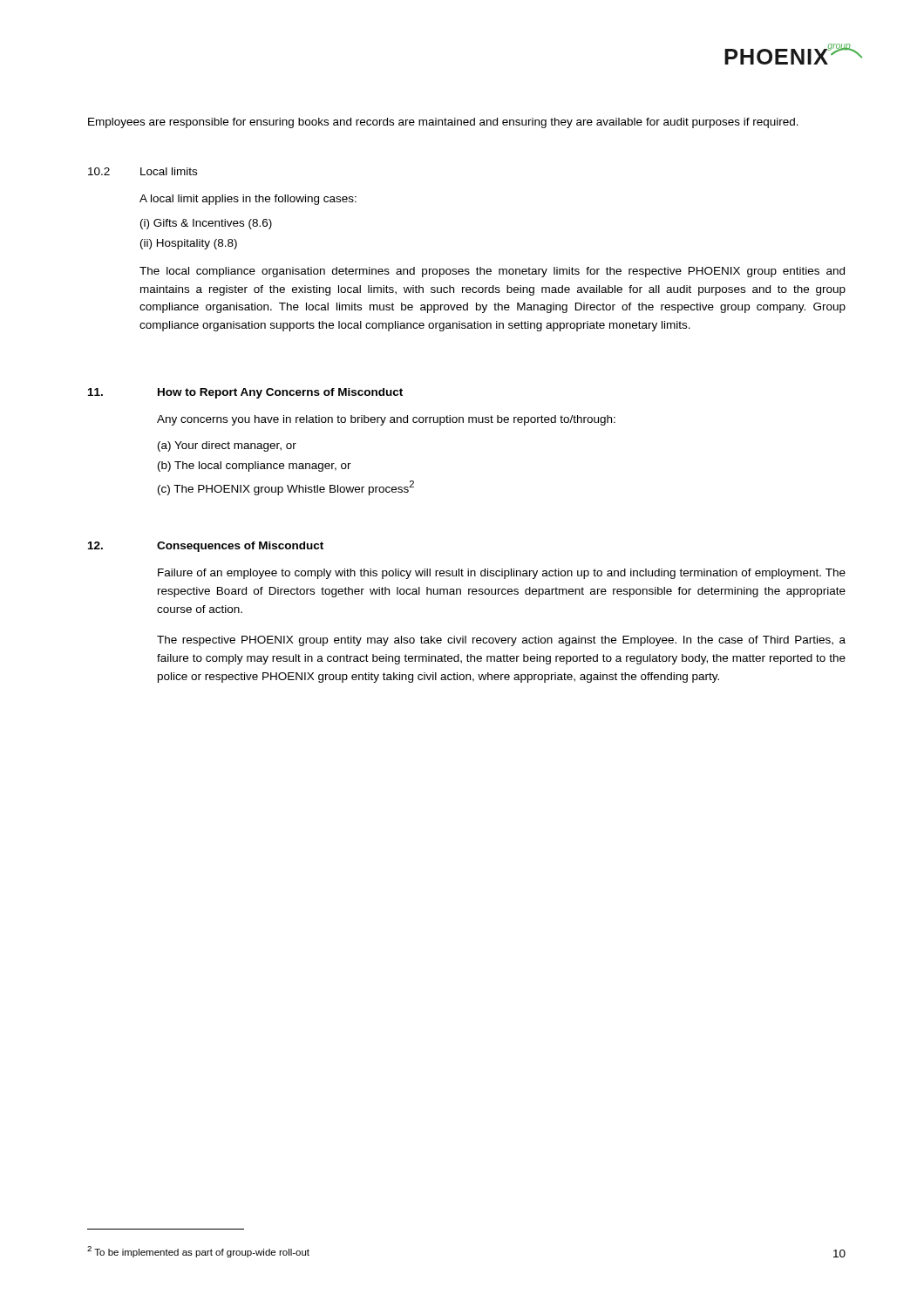
Task: Locate the logo
Action: (793, 57)
